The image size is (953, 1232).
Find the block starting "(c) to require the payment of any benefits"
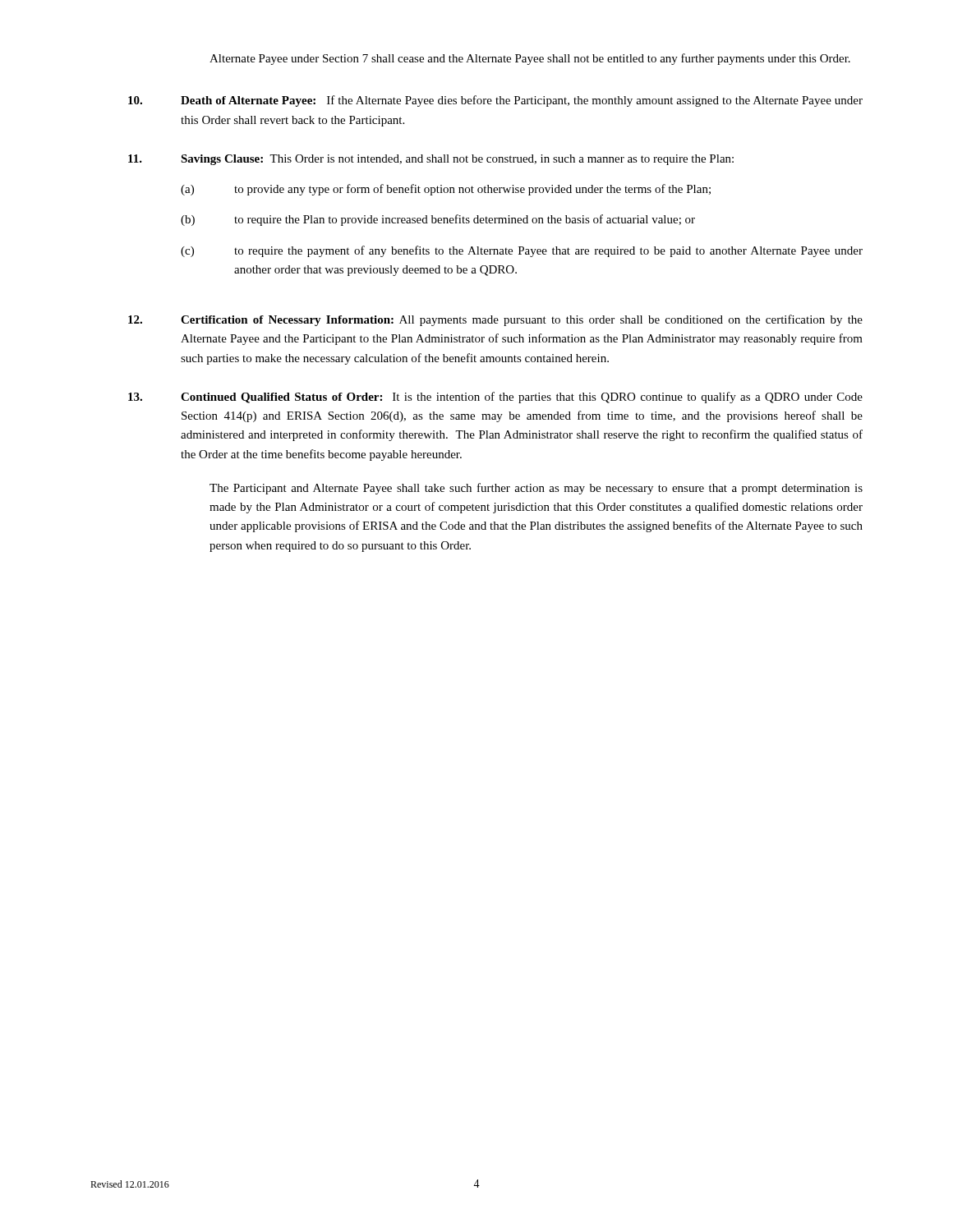[x=522, y=260]
